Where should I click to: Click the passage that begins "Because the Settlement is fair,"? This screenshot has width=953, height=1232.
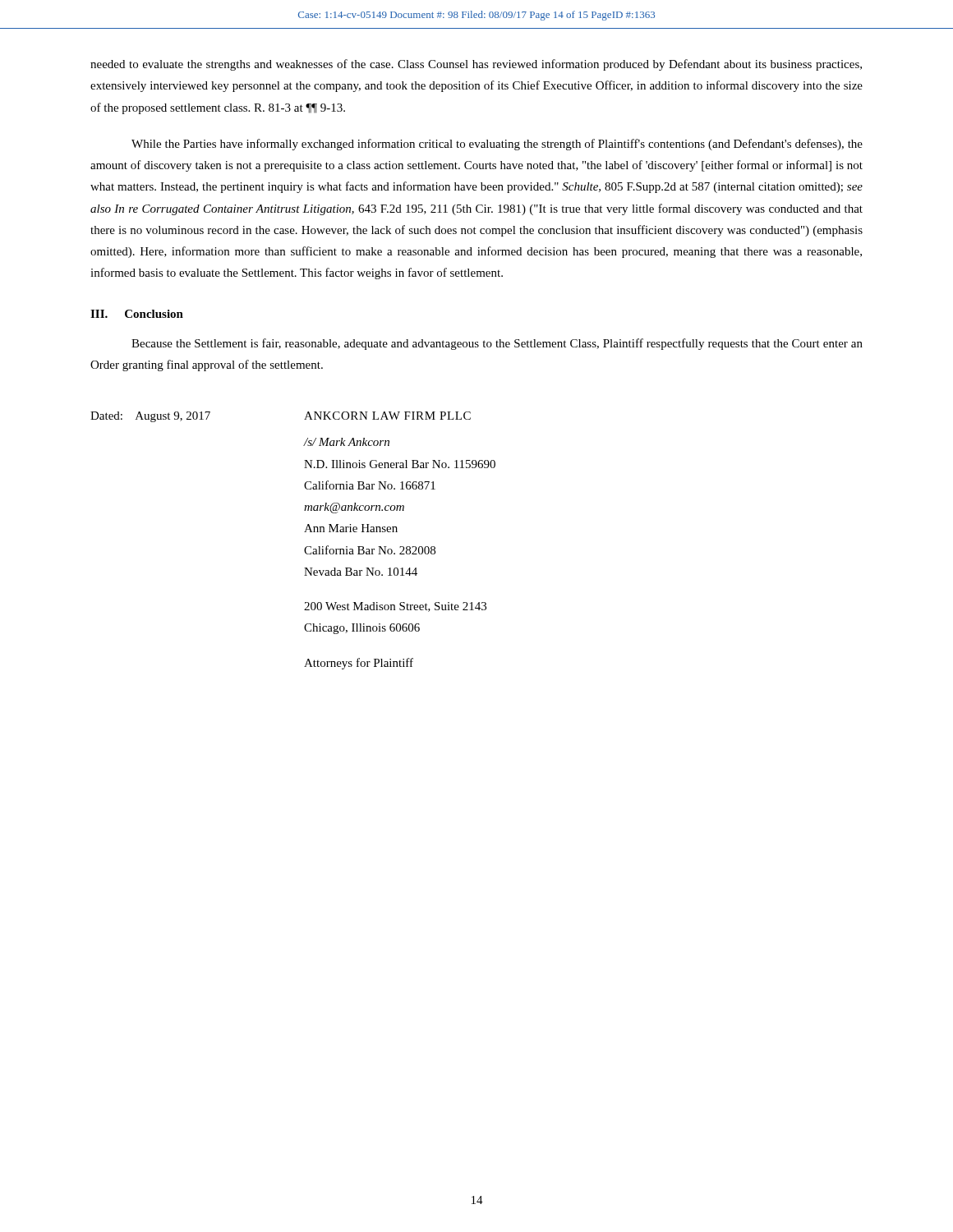476,354
